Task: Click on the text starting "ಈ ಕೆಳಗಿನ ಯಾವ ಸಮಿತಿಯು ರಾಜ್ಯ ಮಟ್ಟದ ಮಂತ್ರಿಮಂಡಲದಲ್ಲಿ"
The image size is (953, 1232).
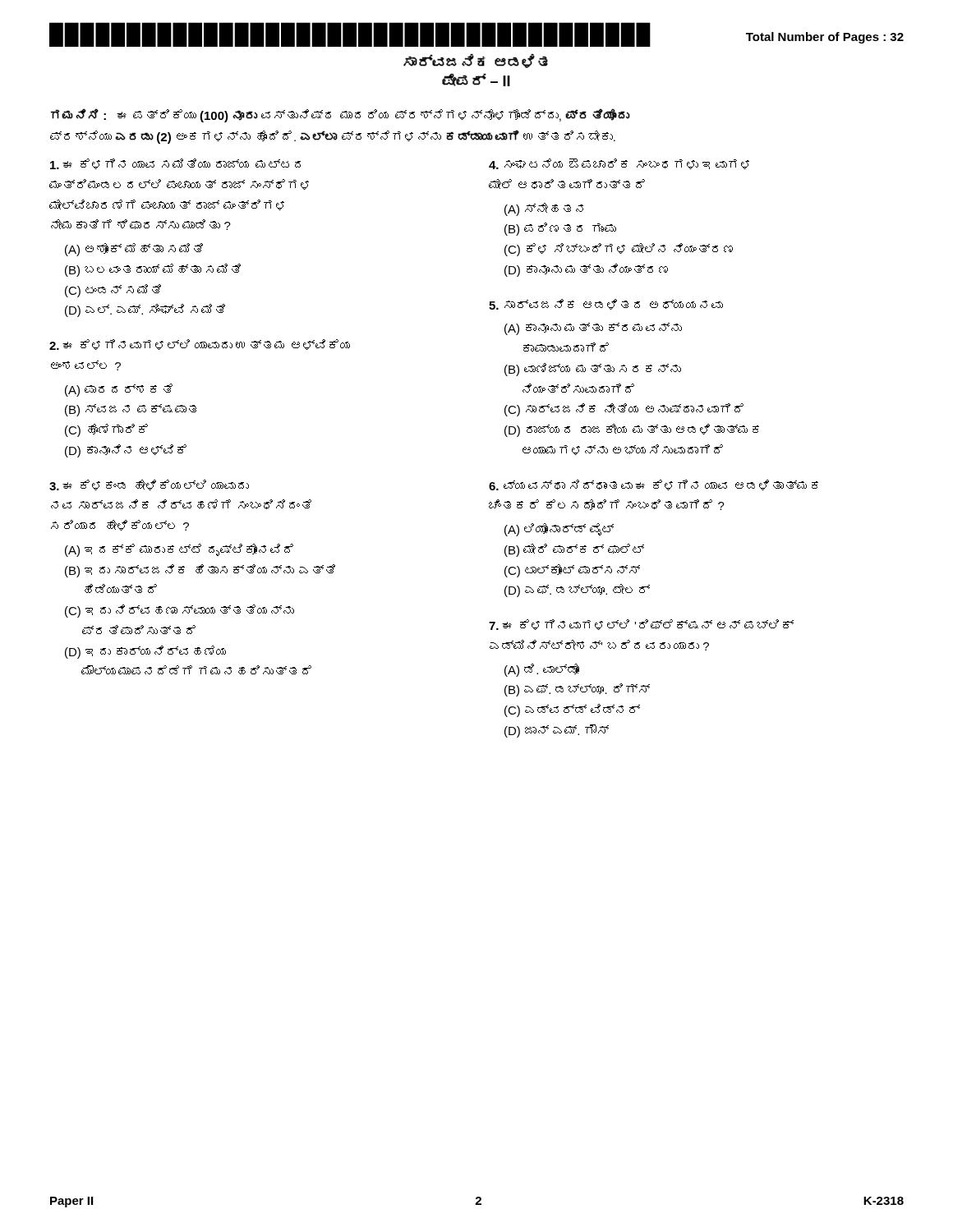Action: (175, 164)
